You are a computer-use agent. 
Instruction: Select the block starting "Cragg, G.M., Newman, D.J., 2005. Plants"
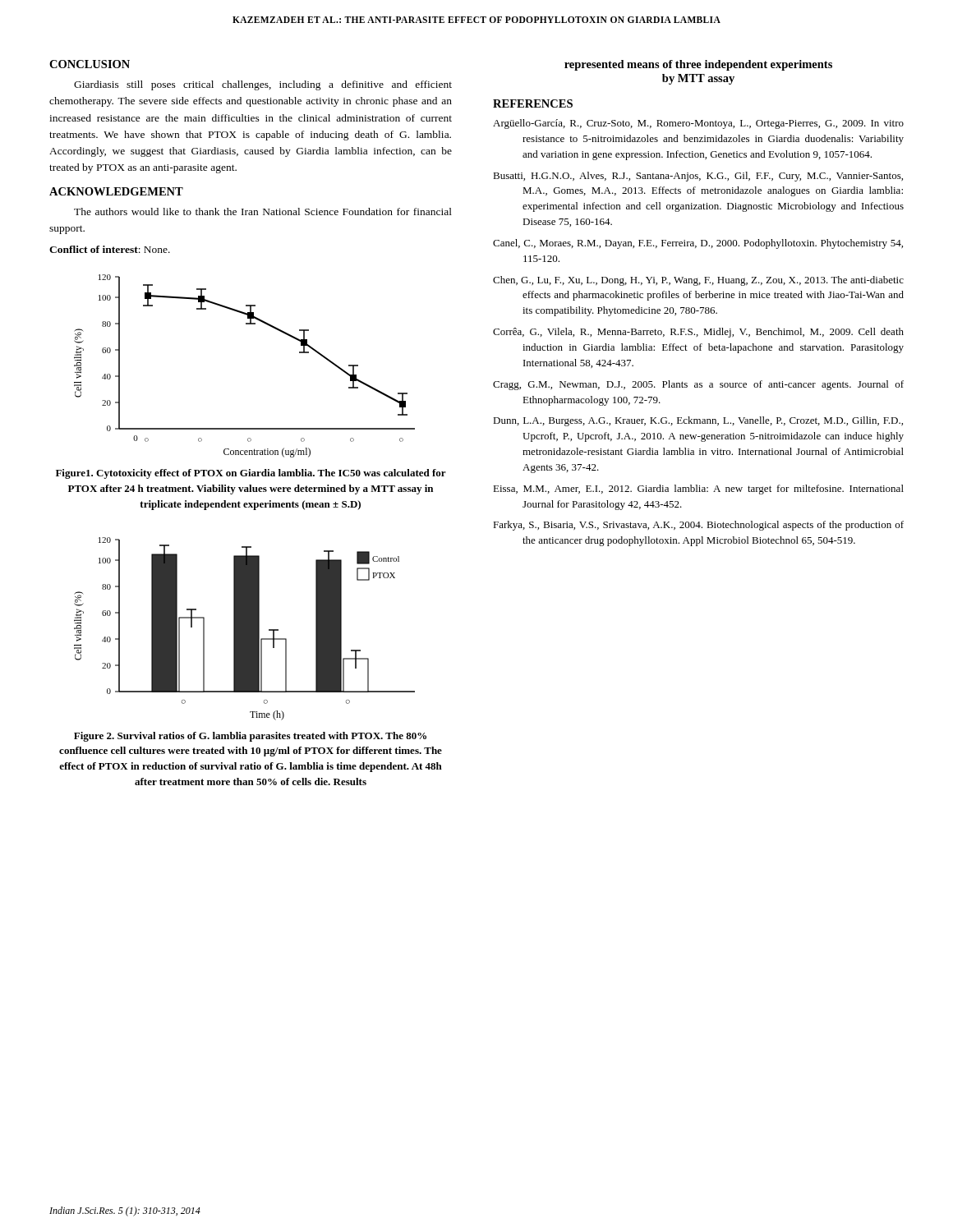tap(698, 391)
